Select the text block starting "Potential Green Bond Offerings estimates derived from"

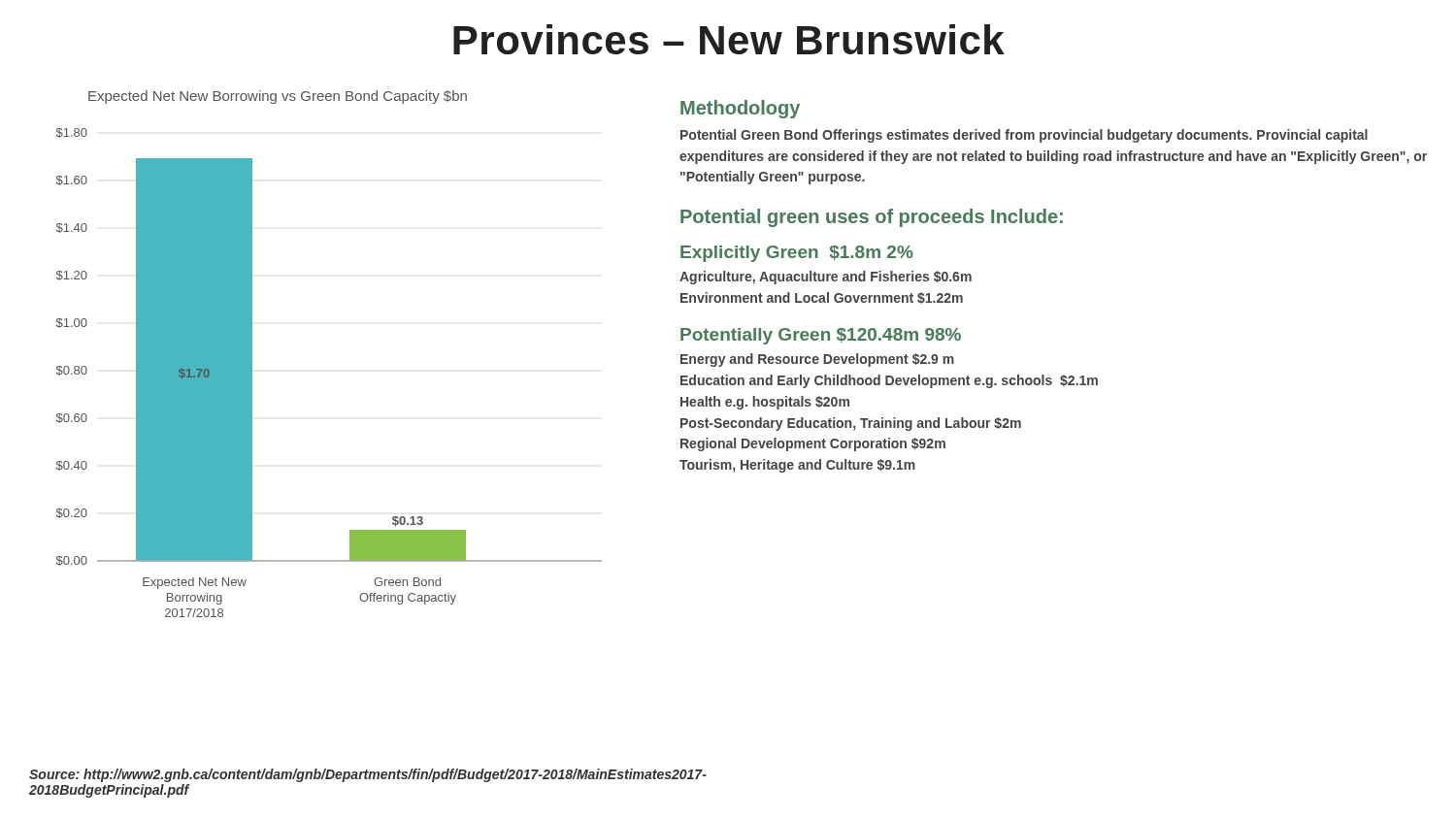click(x=1053, y=156)
